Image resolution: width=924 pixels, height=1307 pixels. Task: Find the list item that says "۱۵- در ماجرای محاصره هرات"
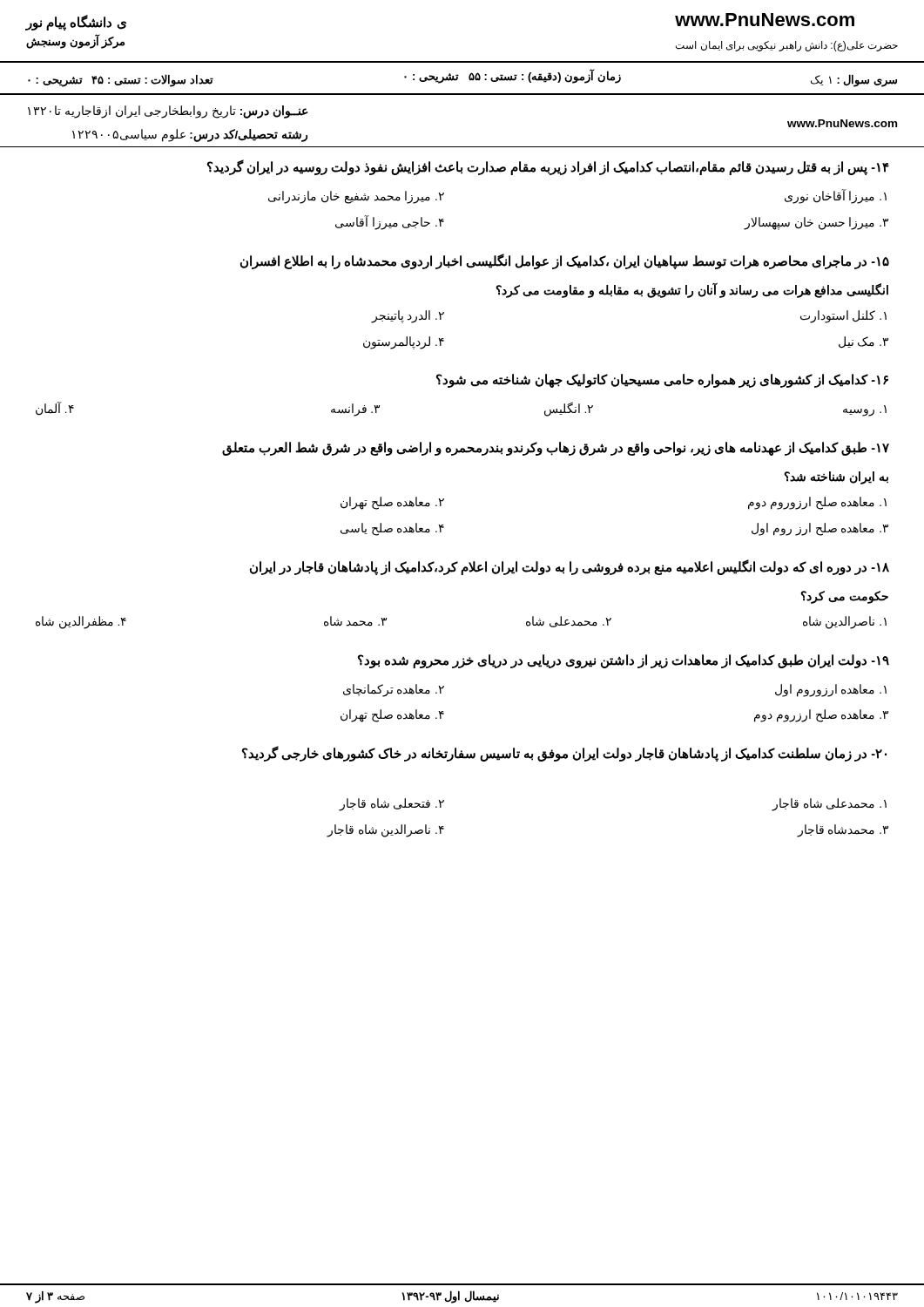tap(564, 261)
